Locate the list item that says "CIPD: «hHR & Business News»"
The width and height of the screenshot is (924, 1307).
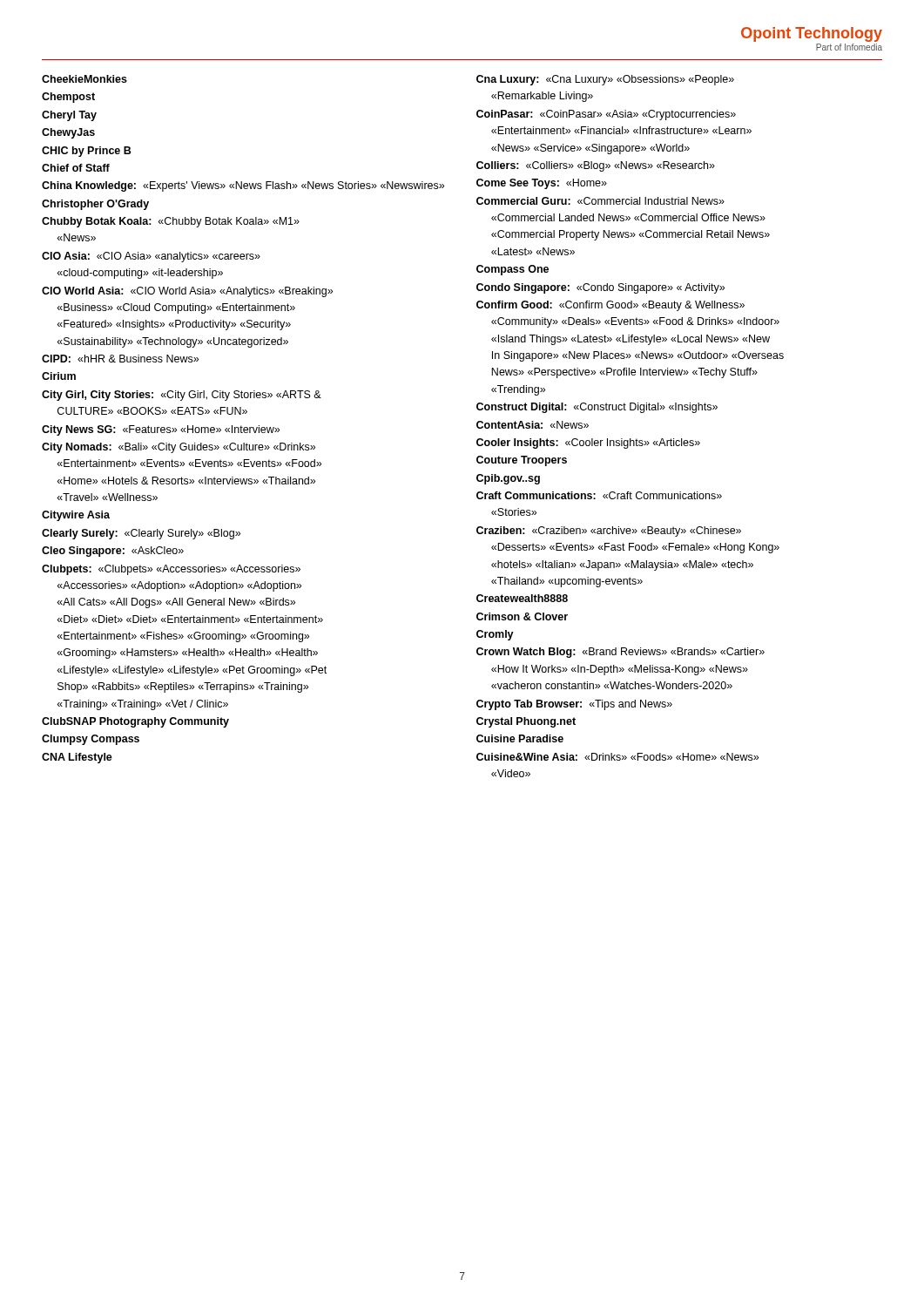(120, 359)
